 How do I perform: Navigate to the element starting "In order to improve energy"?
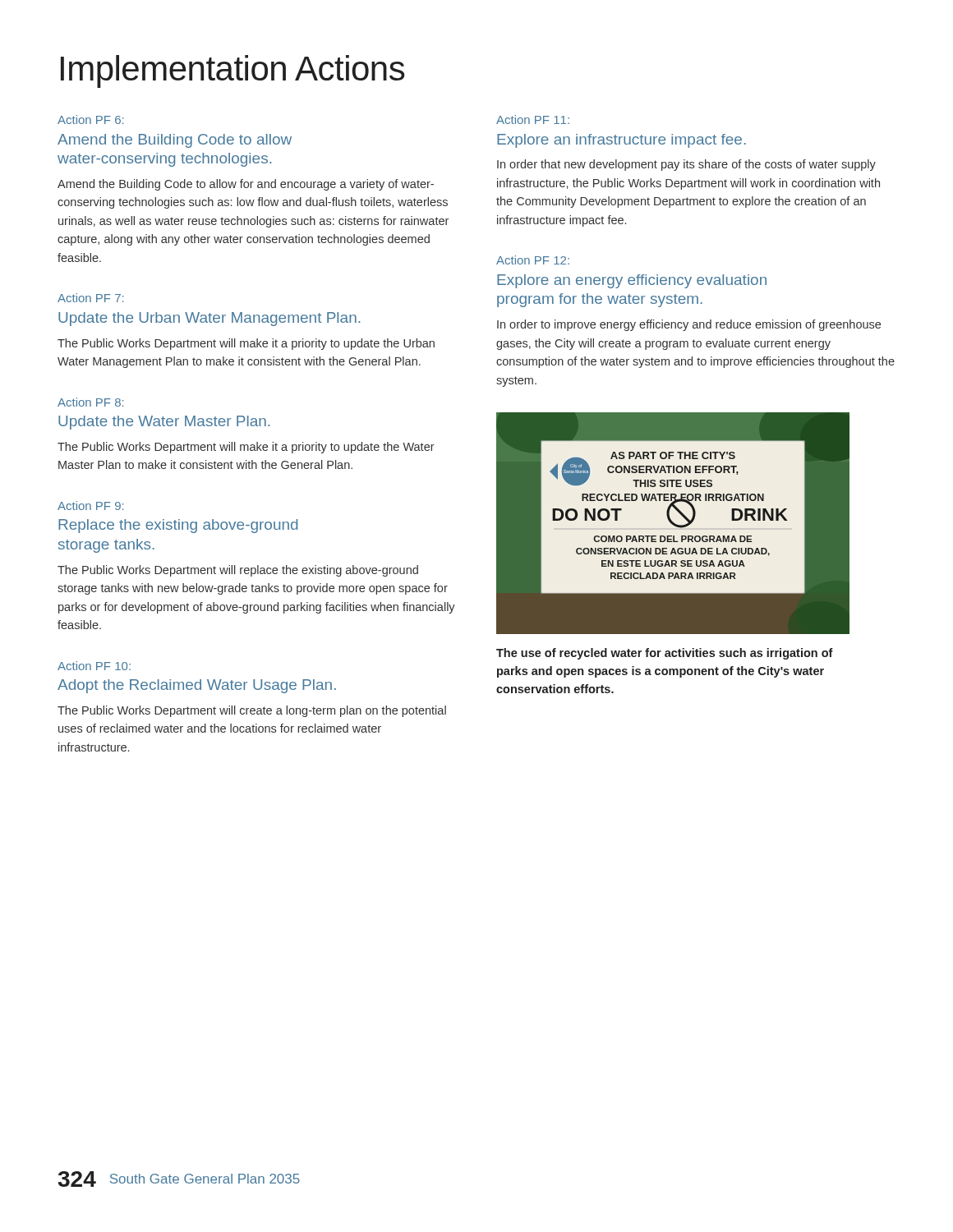coord(695,352)
